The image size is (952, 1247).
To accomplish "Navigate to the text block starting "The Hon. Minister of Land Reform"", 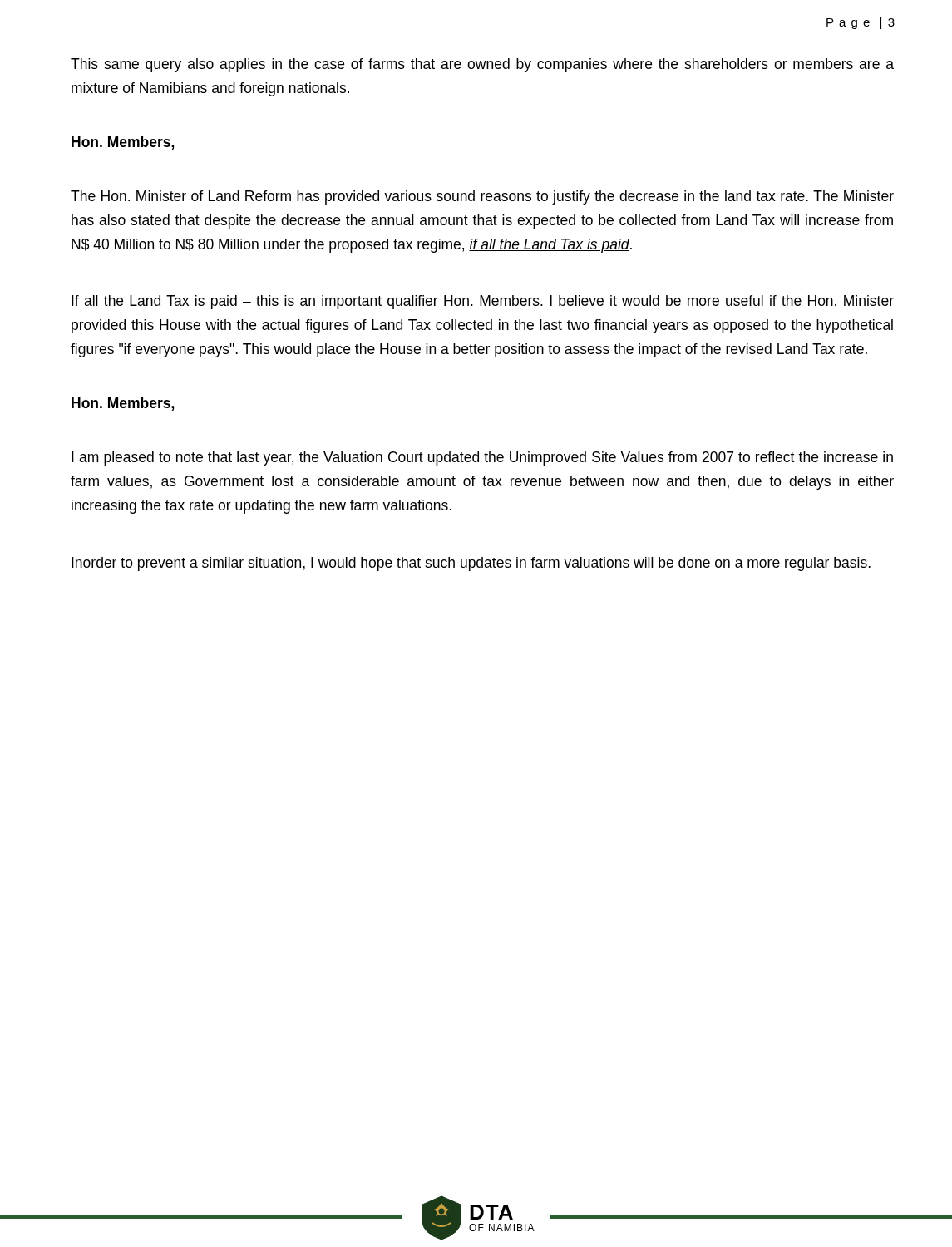I will [482, 220].
